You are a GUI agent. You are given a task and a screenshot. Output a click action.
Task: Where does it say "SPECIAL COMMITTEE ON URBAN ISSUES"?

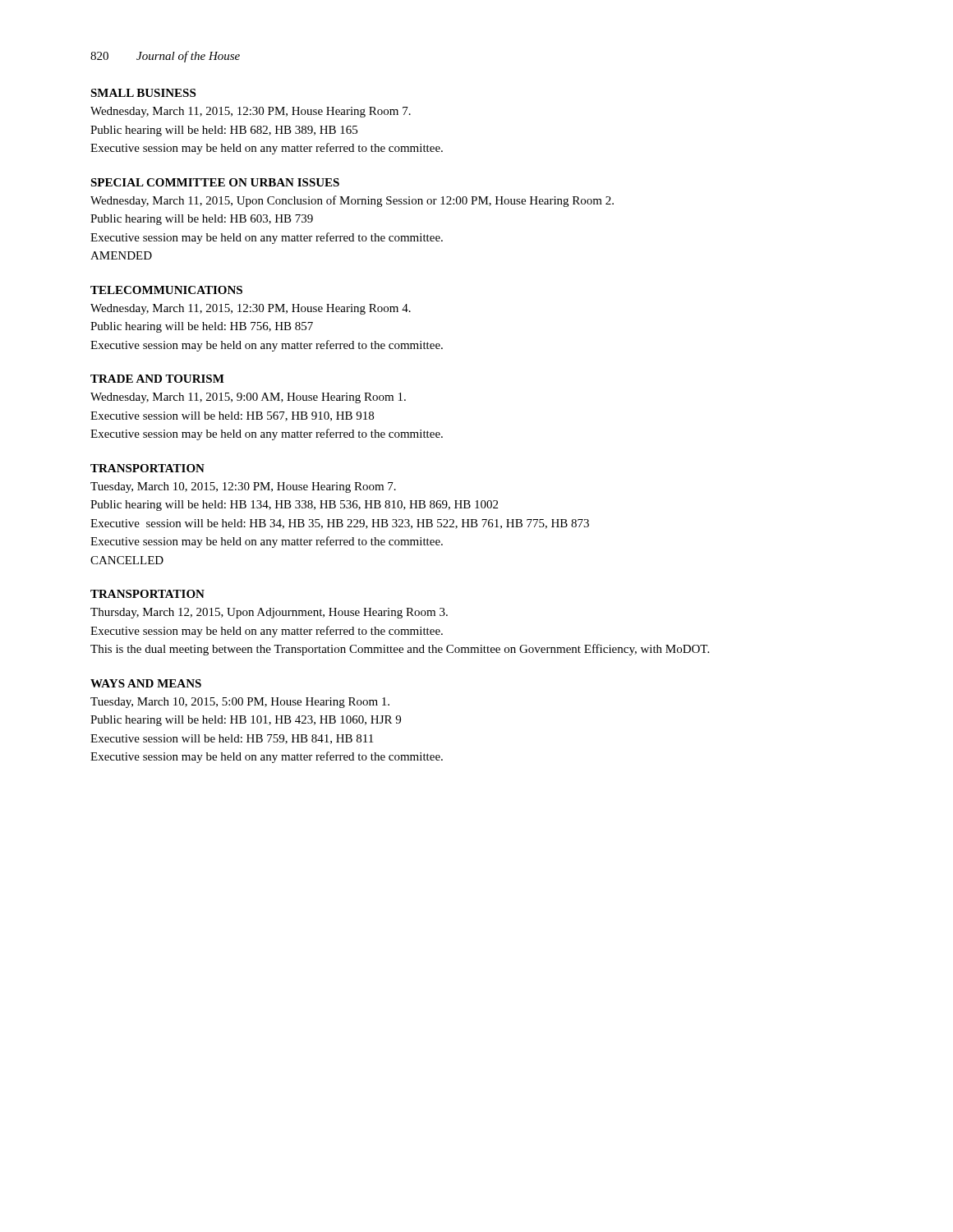tap(215, 182)
